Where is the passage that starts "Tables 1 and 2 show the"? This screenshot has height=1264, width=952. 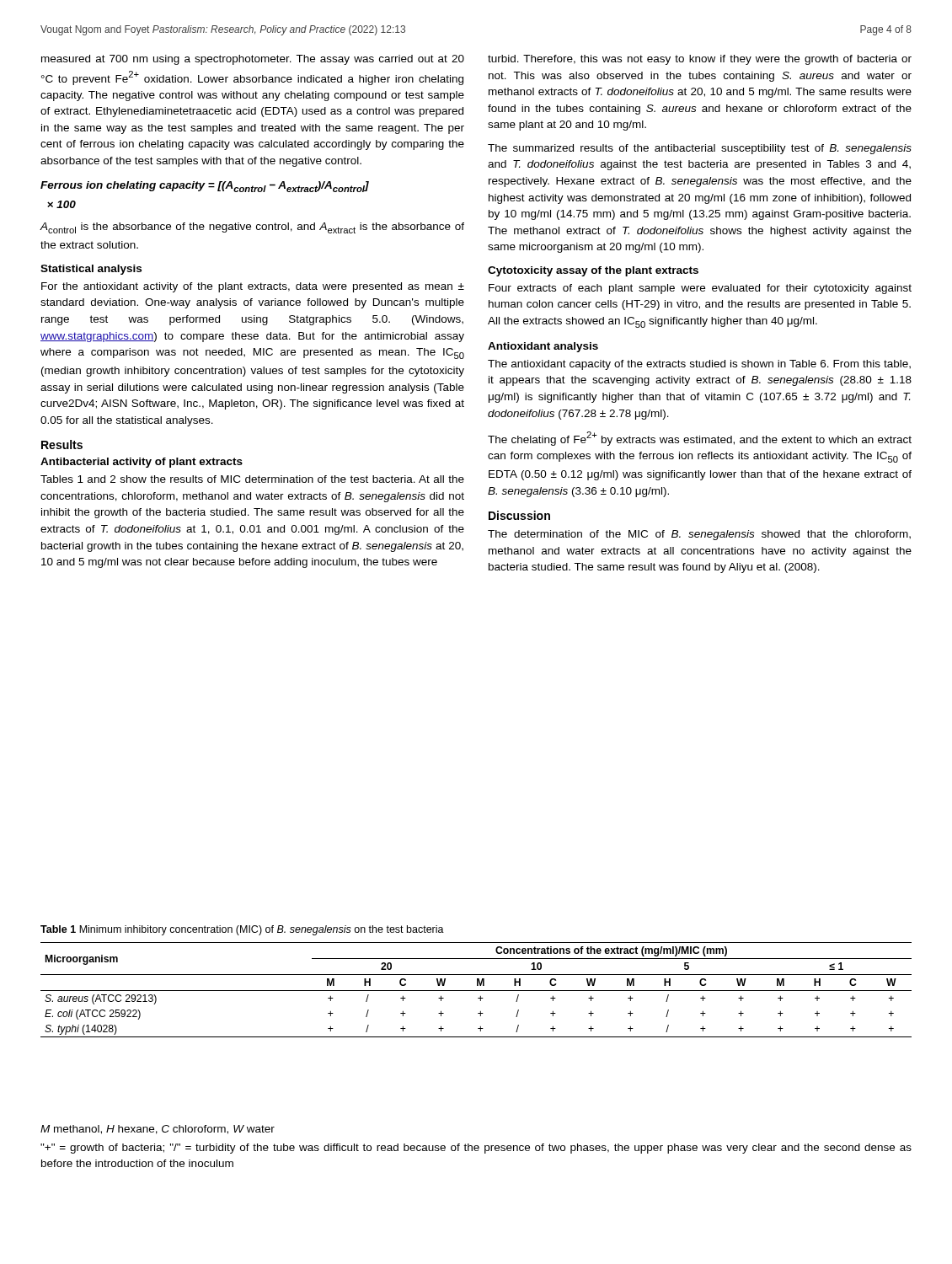pyautogui.click(x=252, y=521)
